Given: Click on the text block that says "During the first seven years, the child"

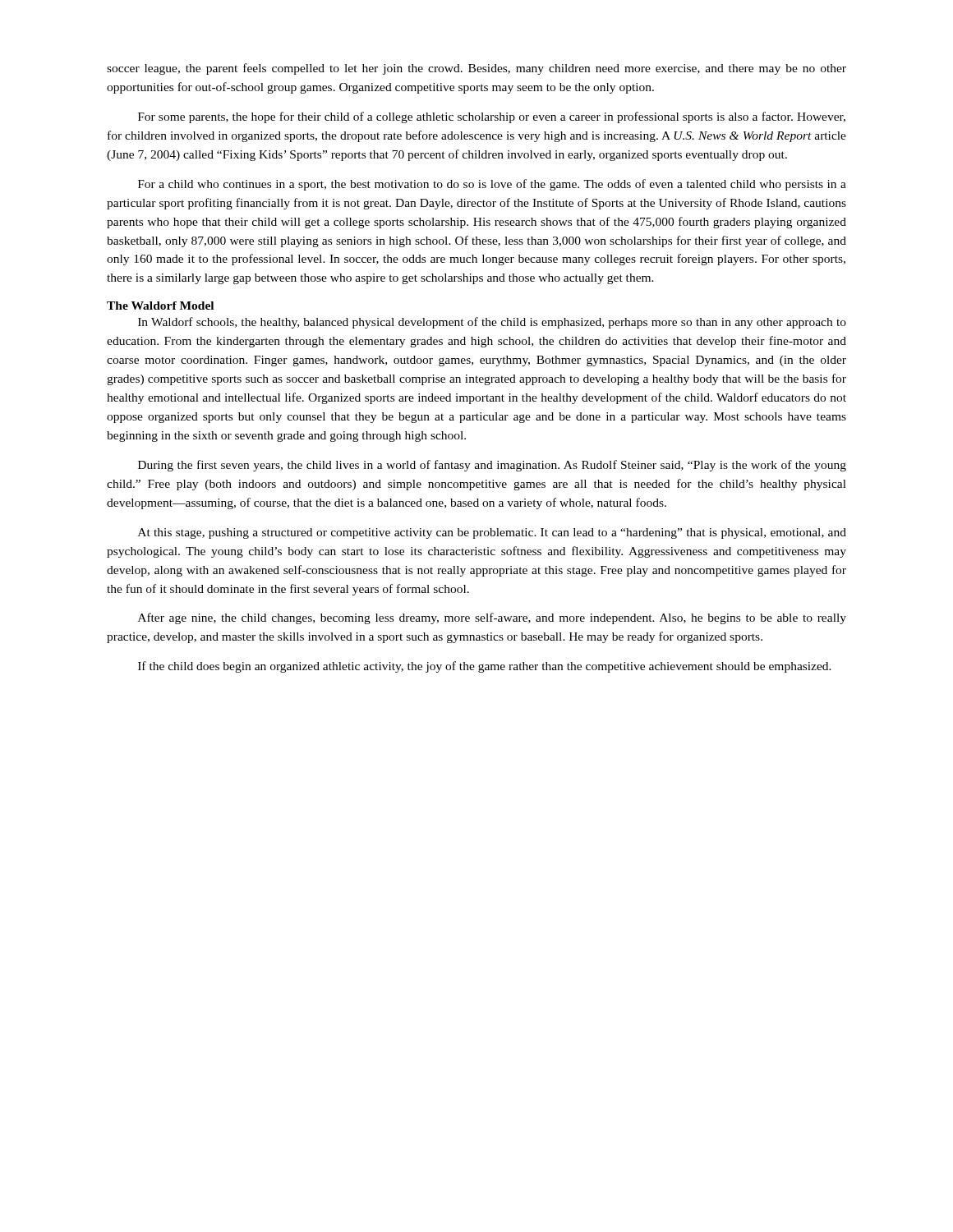Looking at the screenshot, I should click(476, 484).
